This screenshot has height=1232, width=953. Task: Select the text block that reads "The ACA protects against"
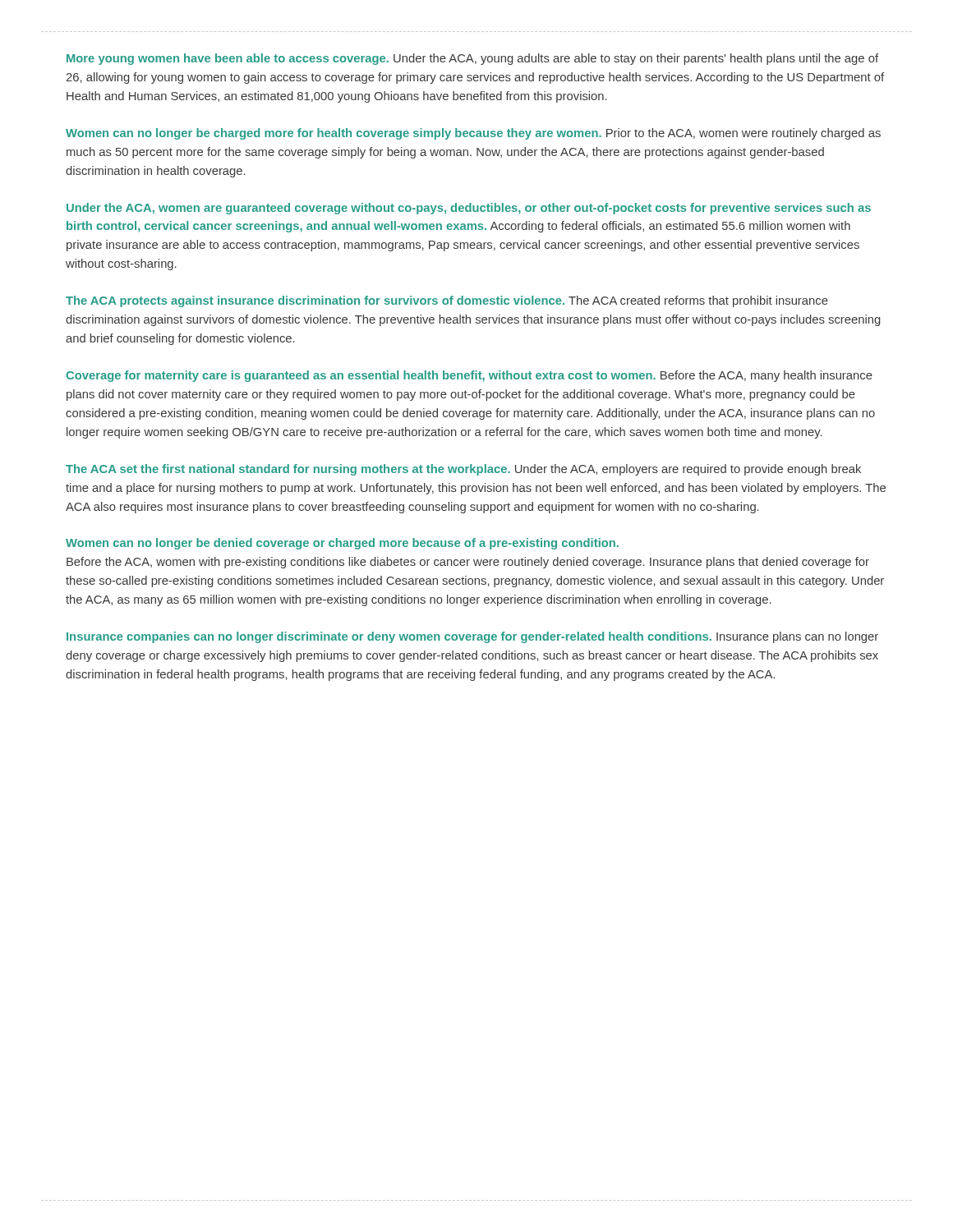point(473,320)
